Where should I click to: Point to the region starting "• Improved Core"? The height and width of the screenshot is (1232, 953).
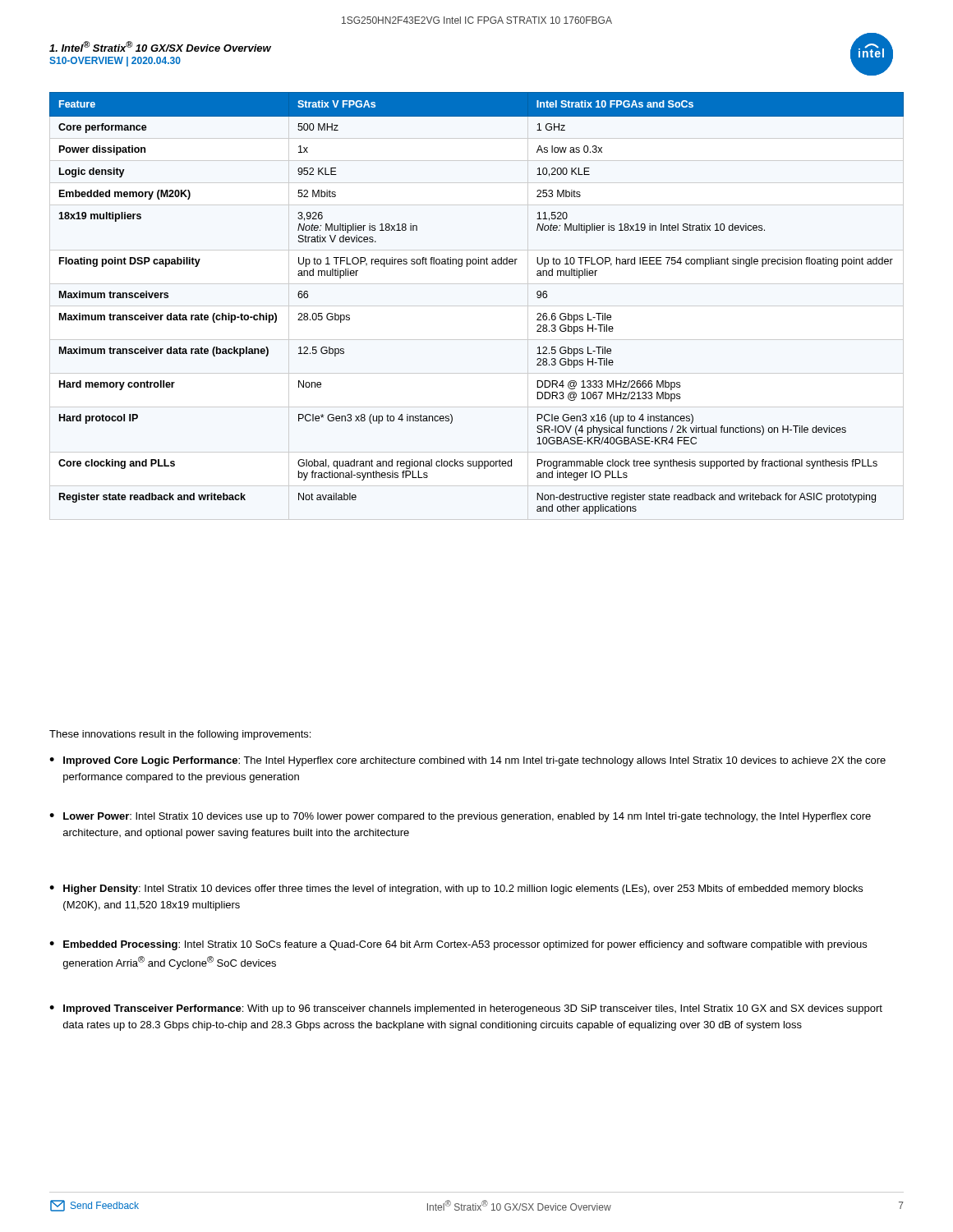click(476, 768)
